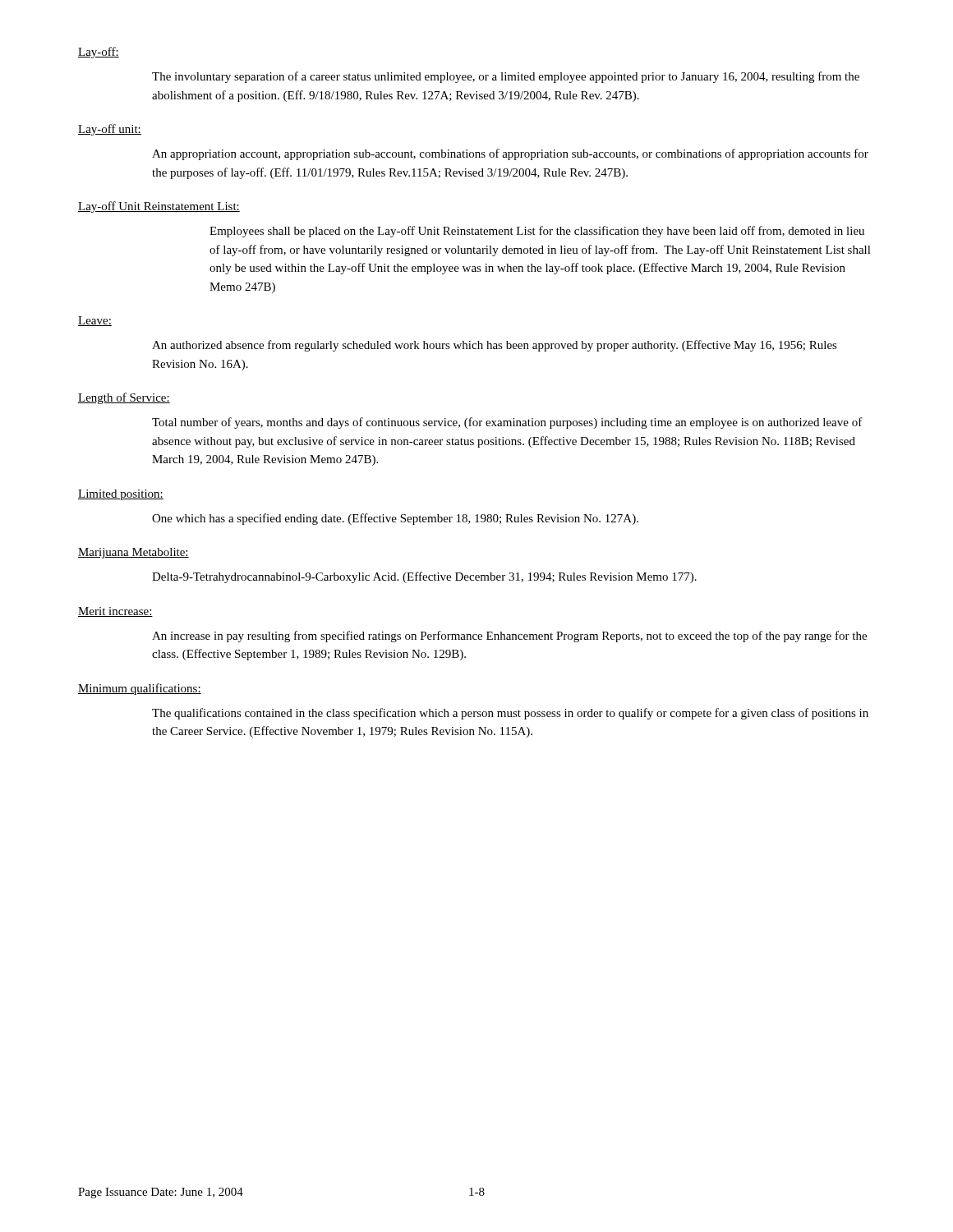The width and height of the screenshot is (953, 1232).
Task: Select the text block containing "The qualifications contained"
Action: point(510,722)
